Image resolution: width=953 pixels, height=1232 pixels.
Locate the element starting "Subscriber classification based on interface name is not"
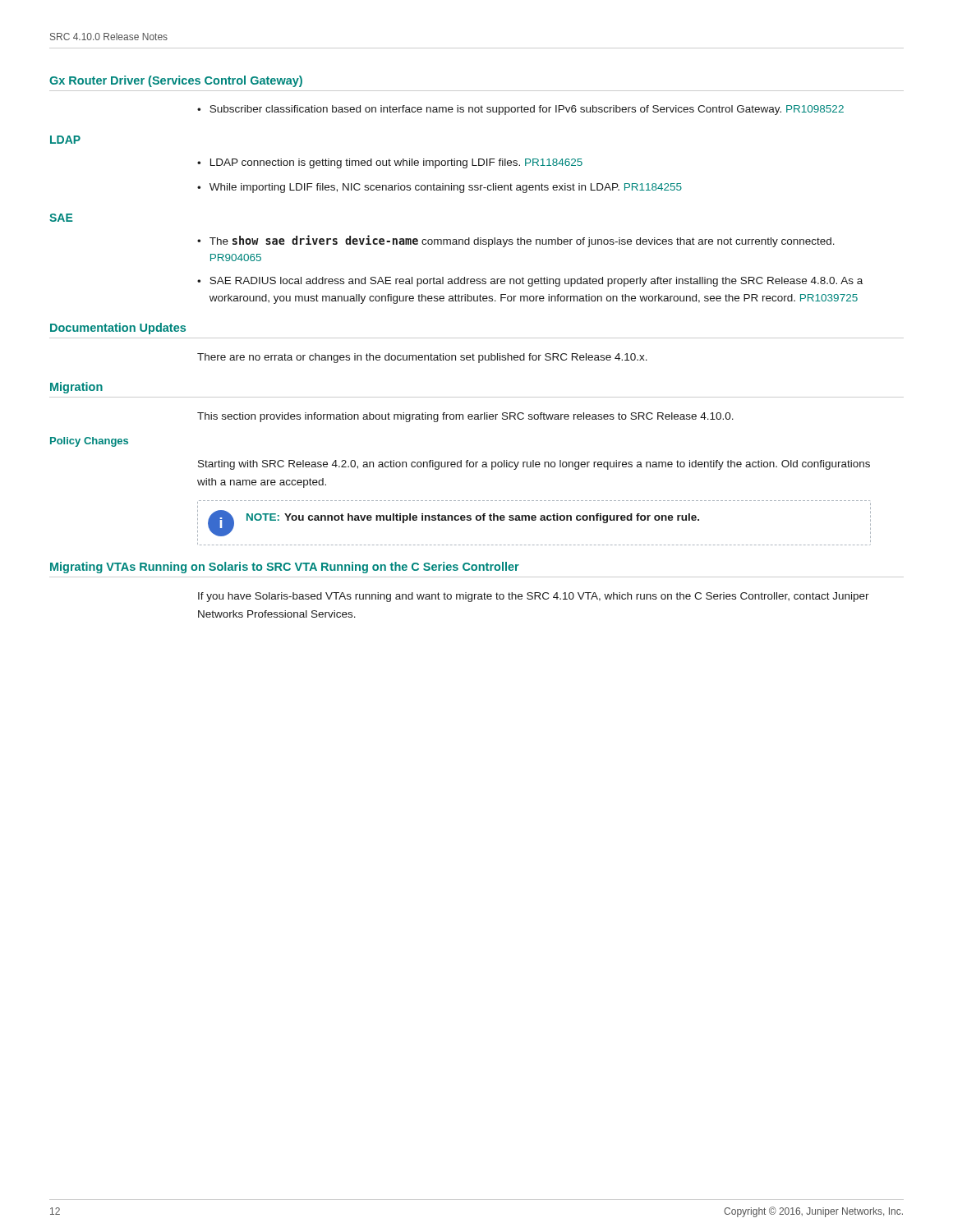pyautogui.click(x=527, y=109)
